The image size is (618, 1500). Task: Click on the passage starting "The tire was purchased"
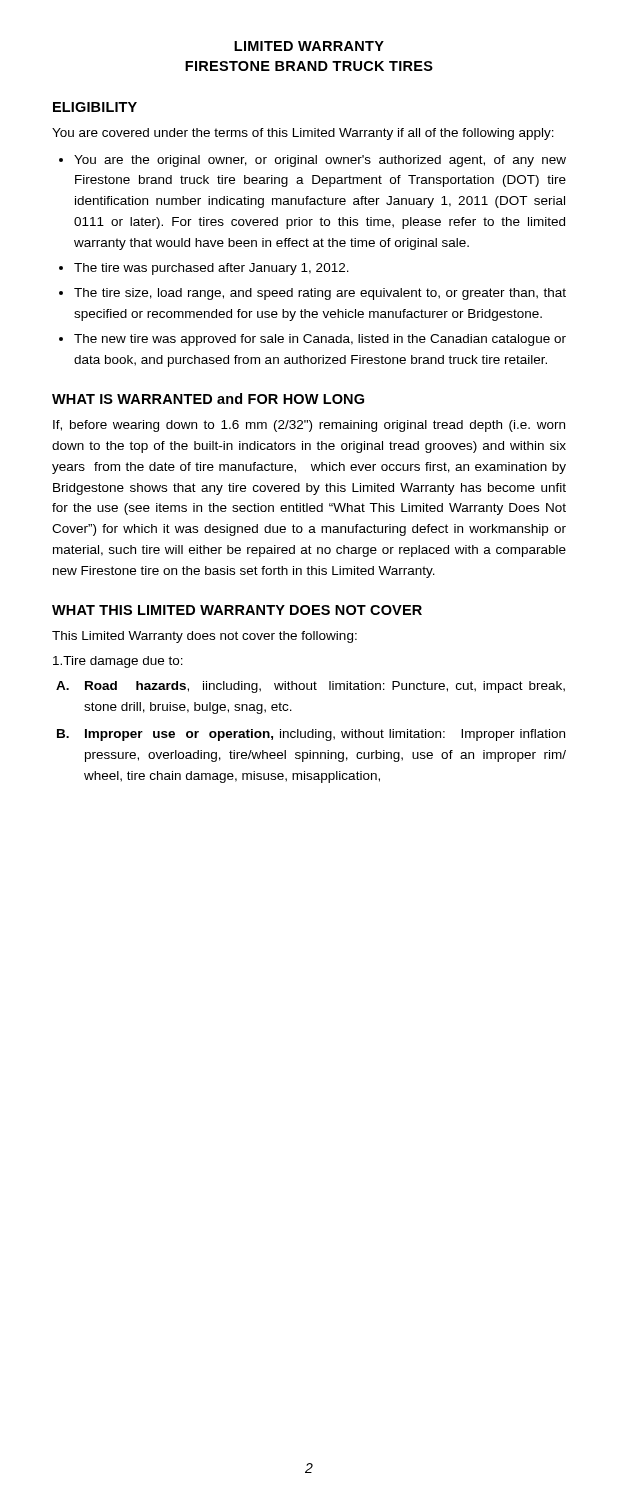coord(212,268)
